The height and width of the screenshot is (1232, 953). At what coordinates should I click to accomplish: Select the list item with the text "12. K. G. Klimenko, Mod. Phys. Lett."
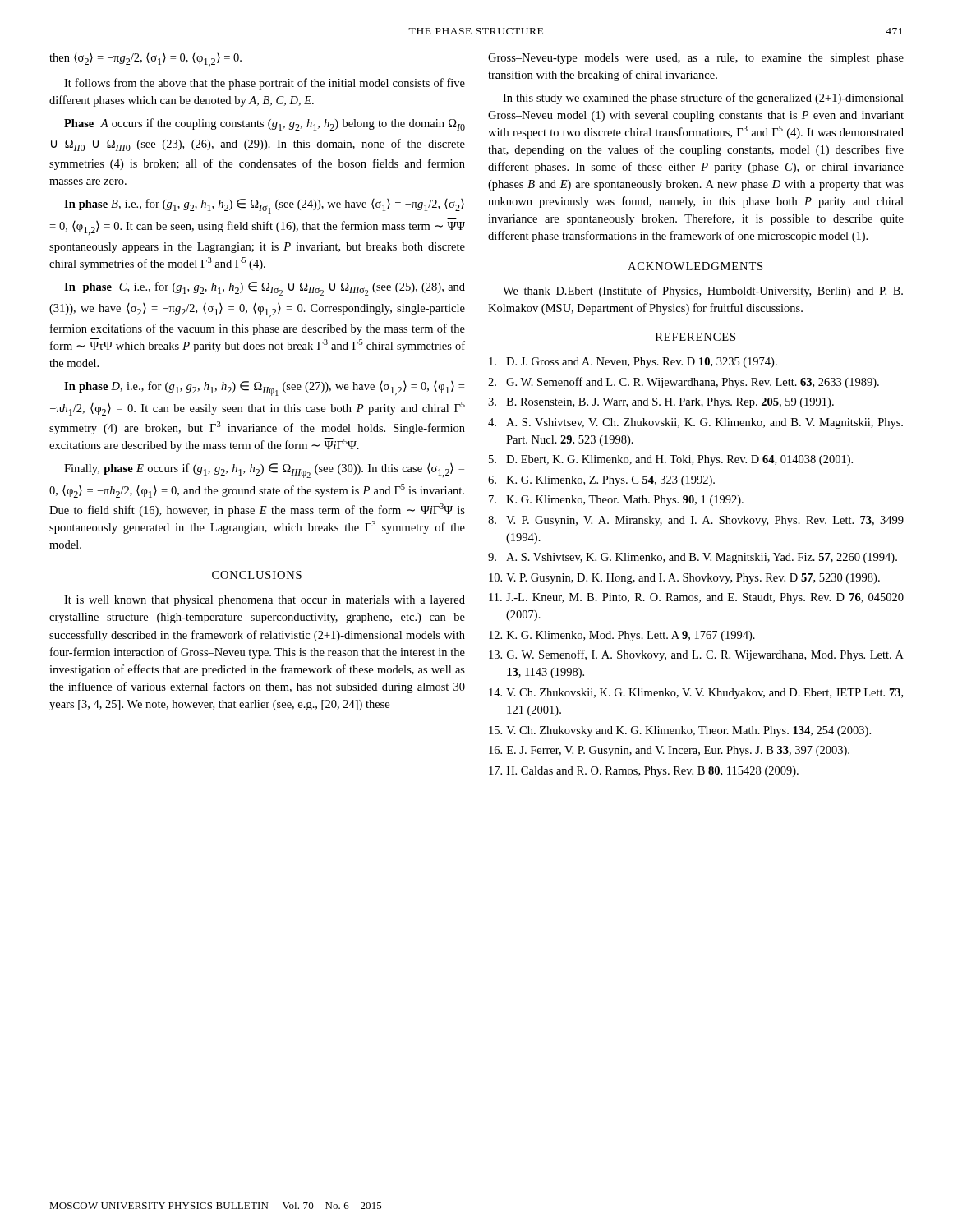coord(622,635)
